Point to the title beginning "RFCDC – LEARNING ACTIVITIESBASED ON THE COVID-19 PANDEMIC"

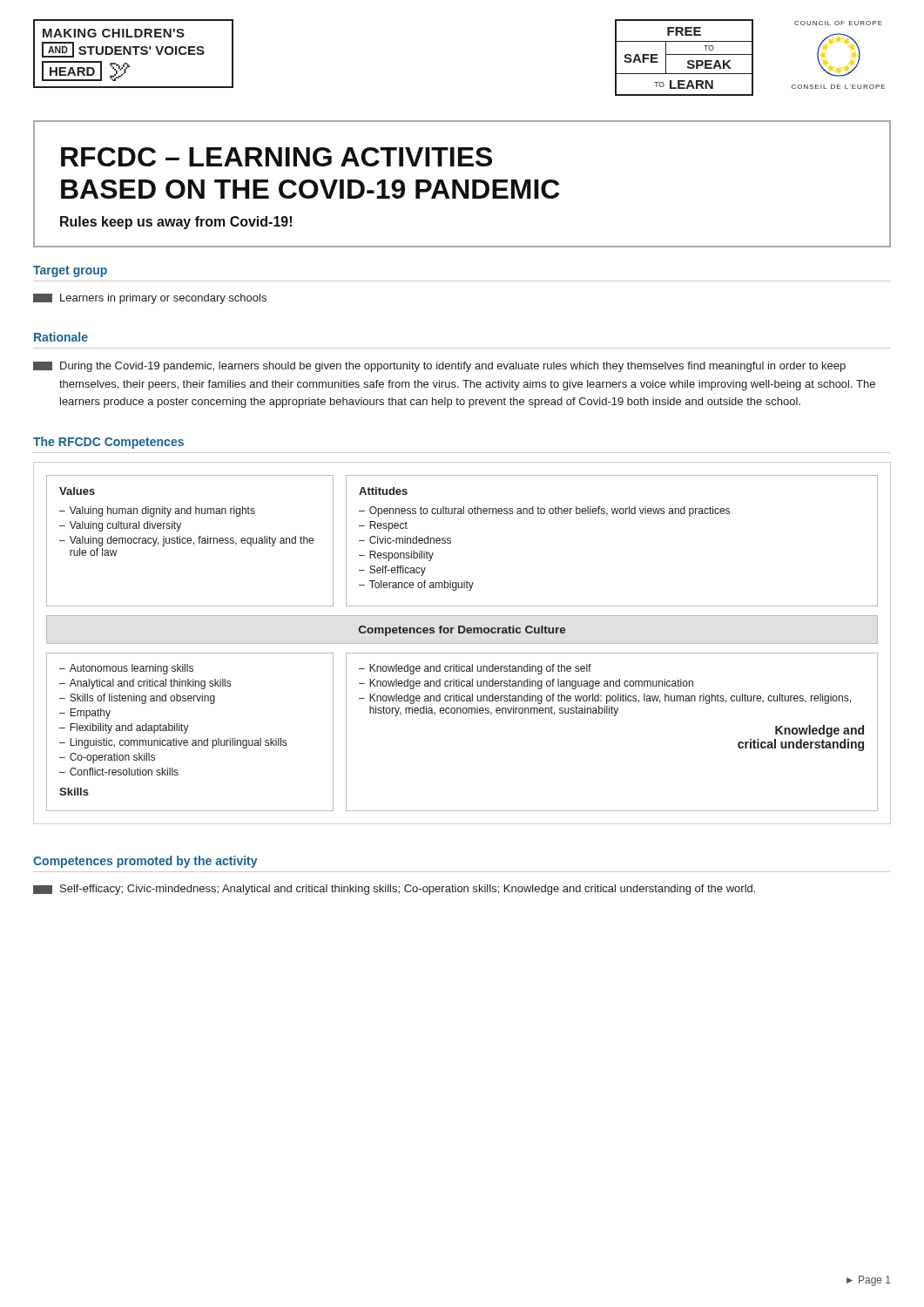[462, 185]
